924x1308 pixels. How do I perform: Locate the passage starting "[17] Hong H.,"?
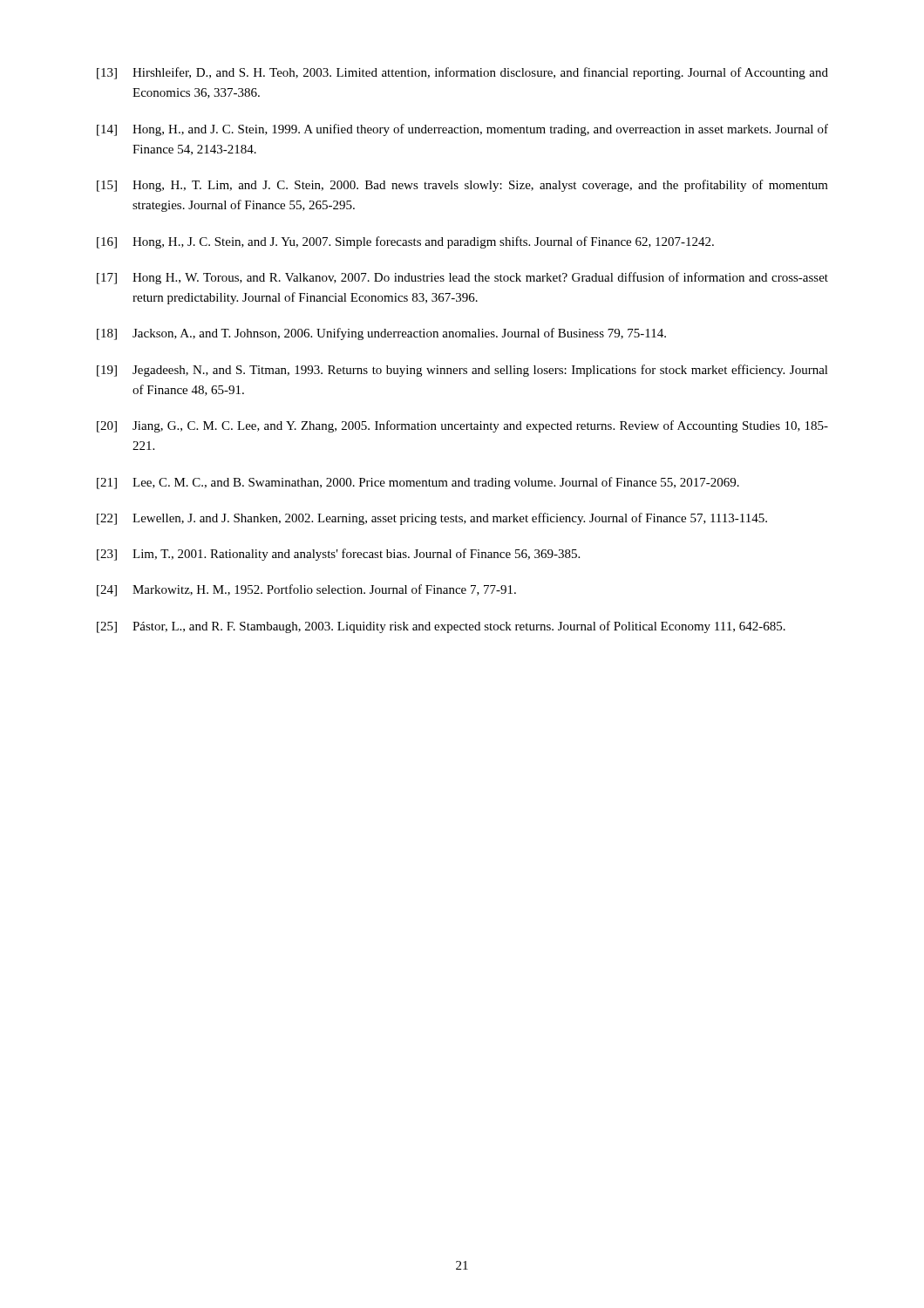(462, 288)
